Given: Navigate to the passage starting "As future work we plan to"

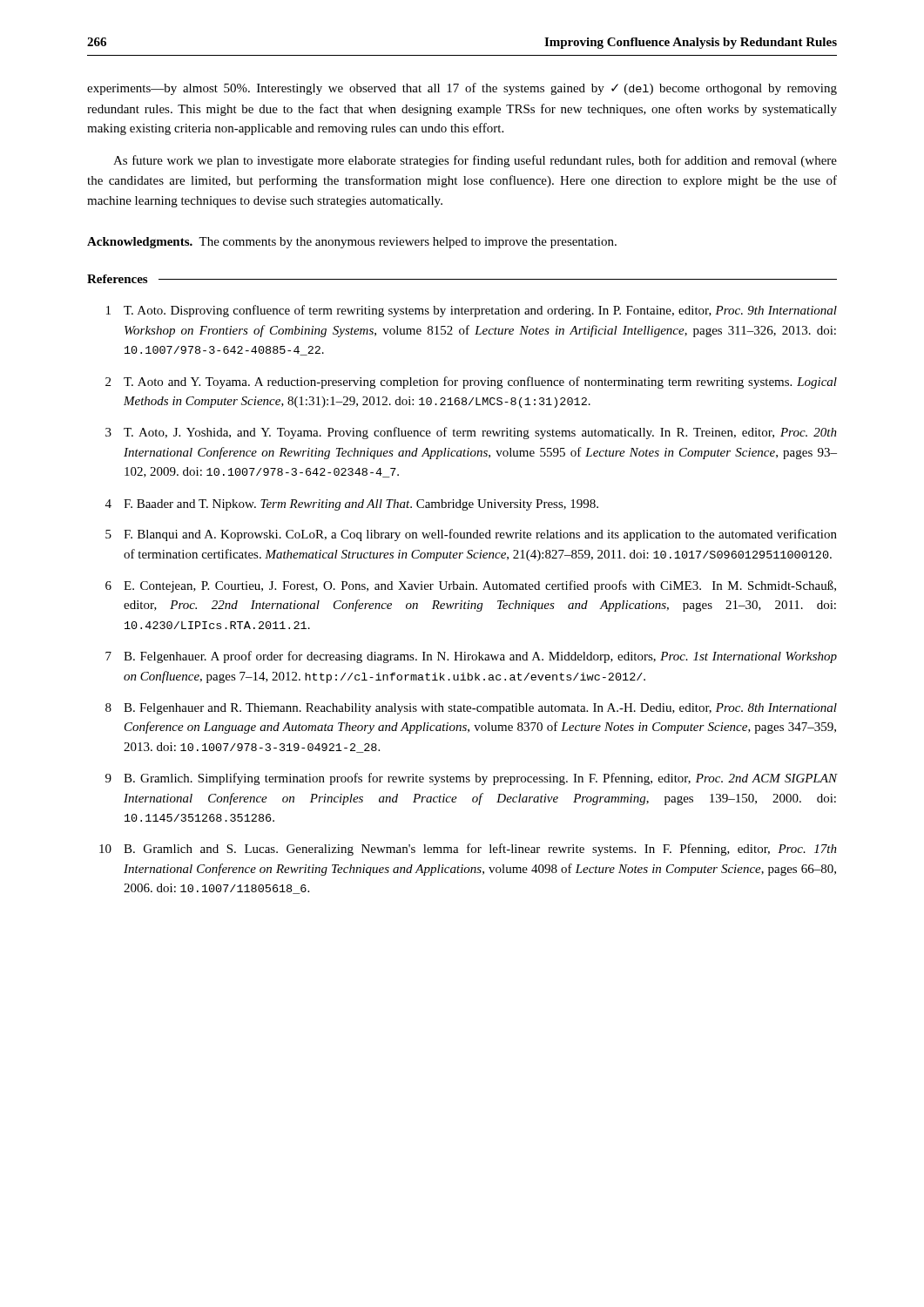Looking at the screenshot, I should [462, 181].
